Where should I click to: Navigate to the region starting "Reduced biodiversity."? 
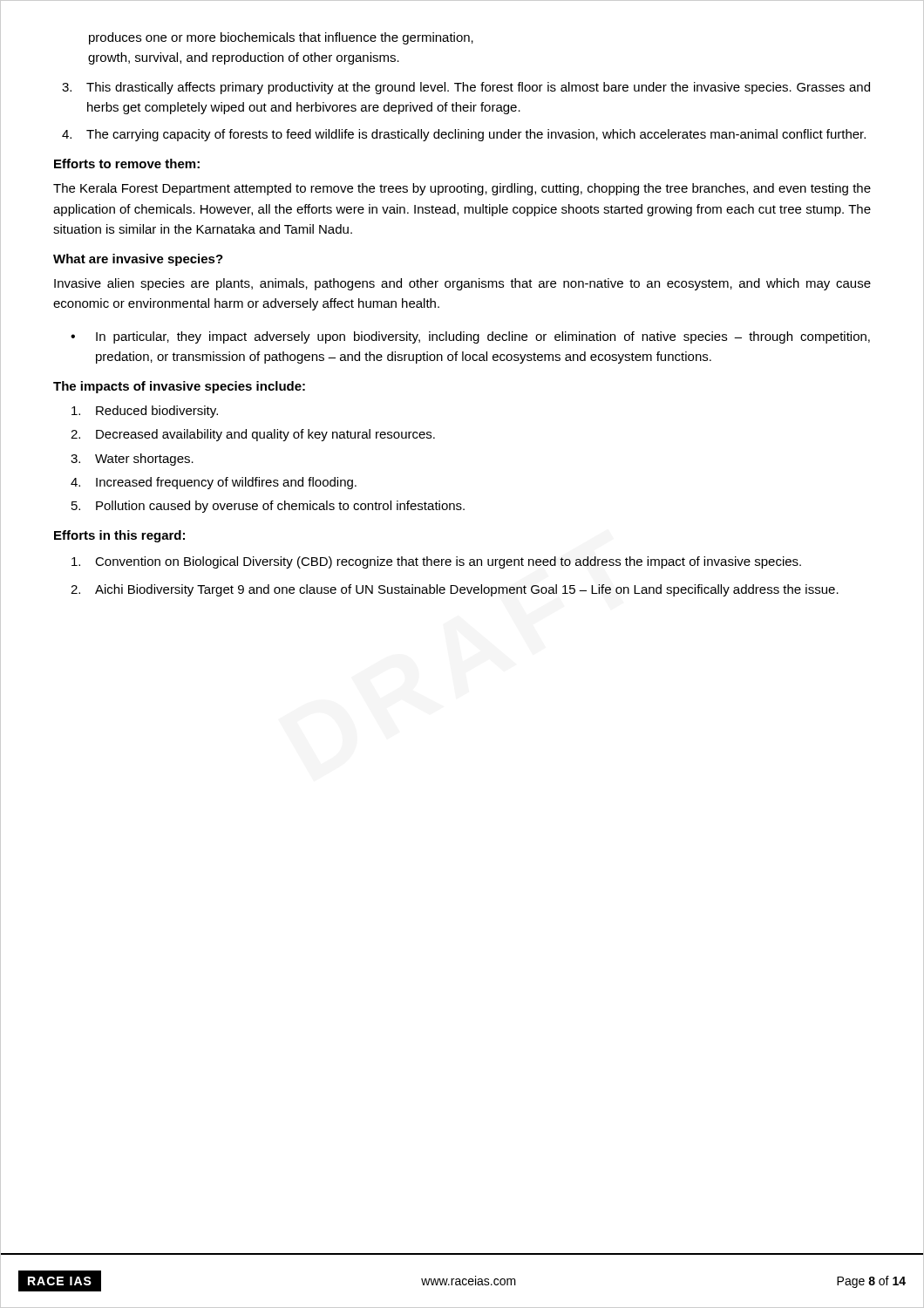click(145, 412)
